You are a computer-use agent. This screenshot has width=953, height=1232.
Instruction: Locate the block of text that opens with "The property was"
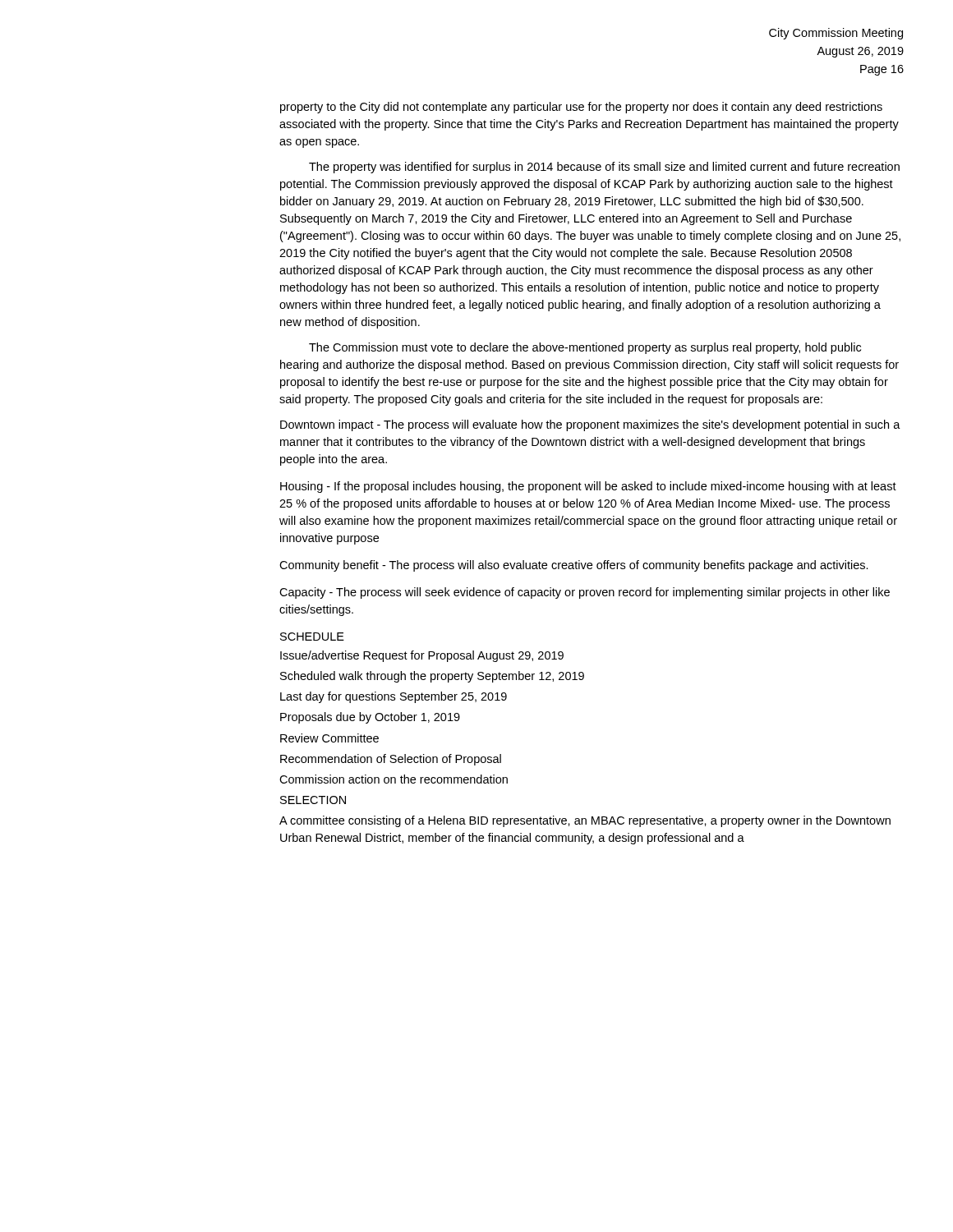(x=592, y=245)
